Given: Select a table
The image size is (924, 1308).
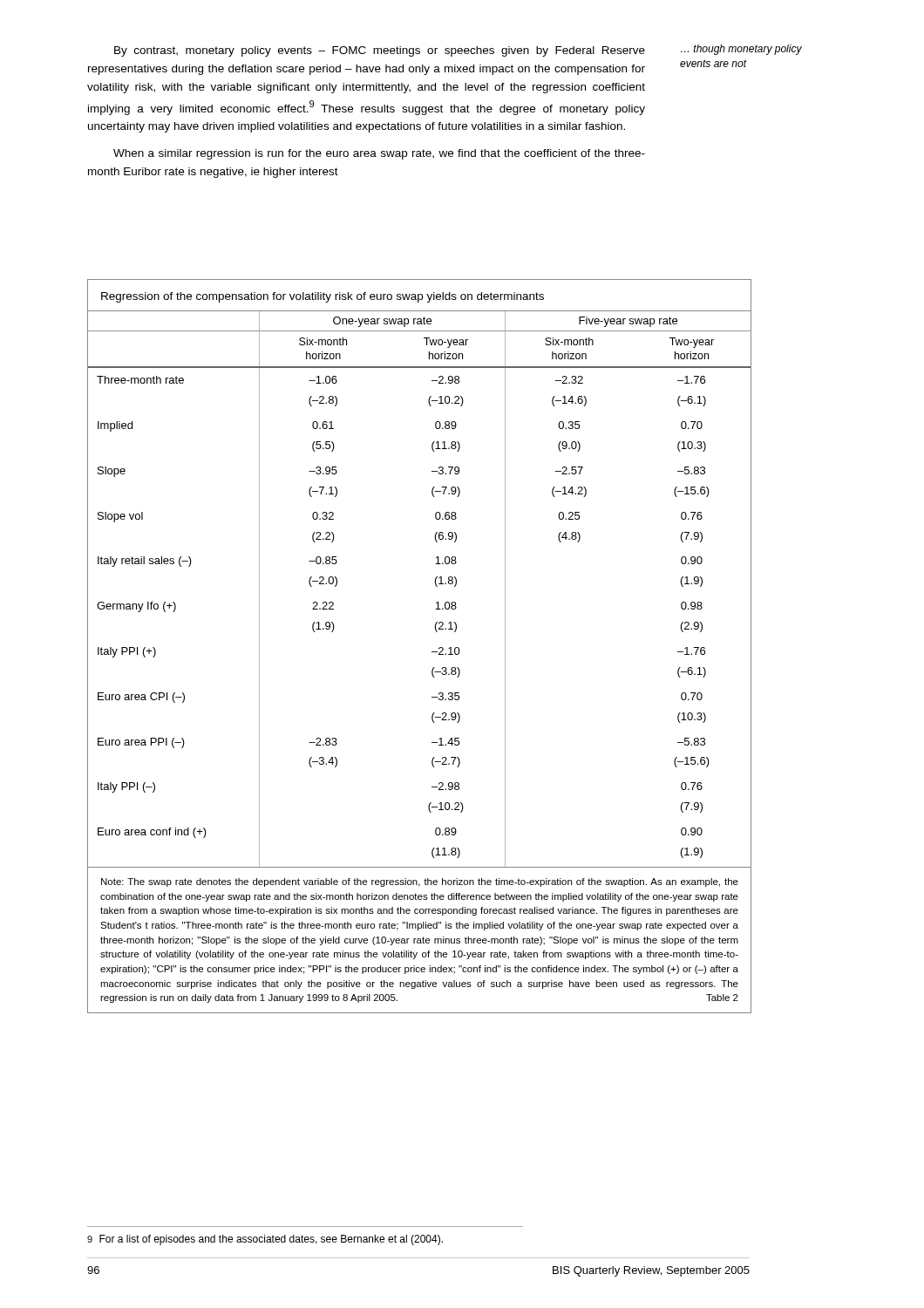Looking at the screenshot, I should coord(419,646).
